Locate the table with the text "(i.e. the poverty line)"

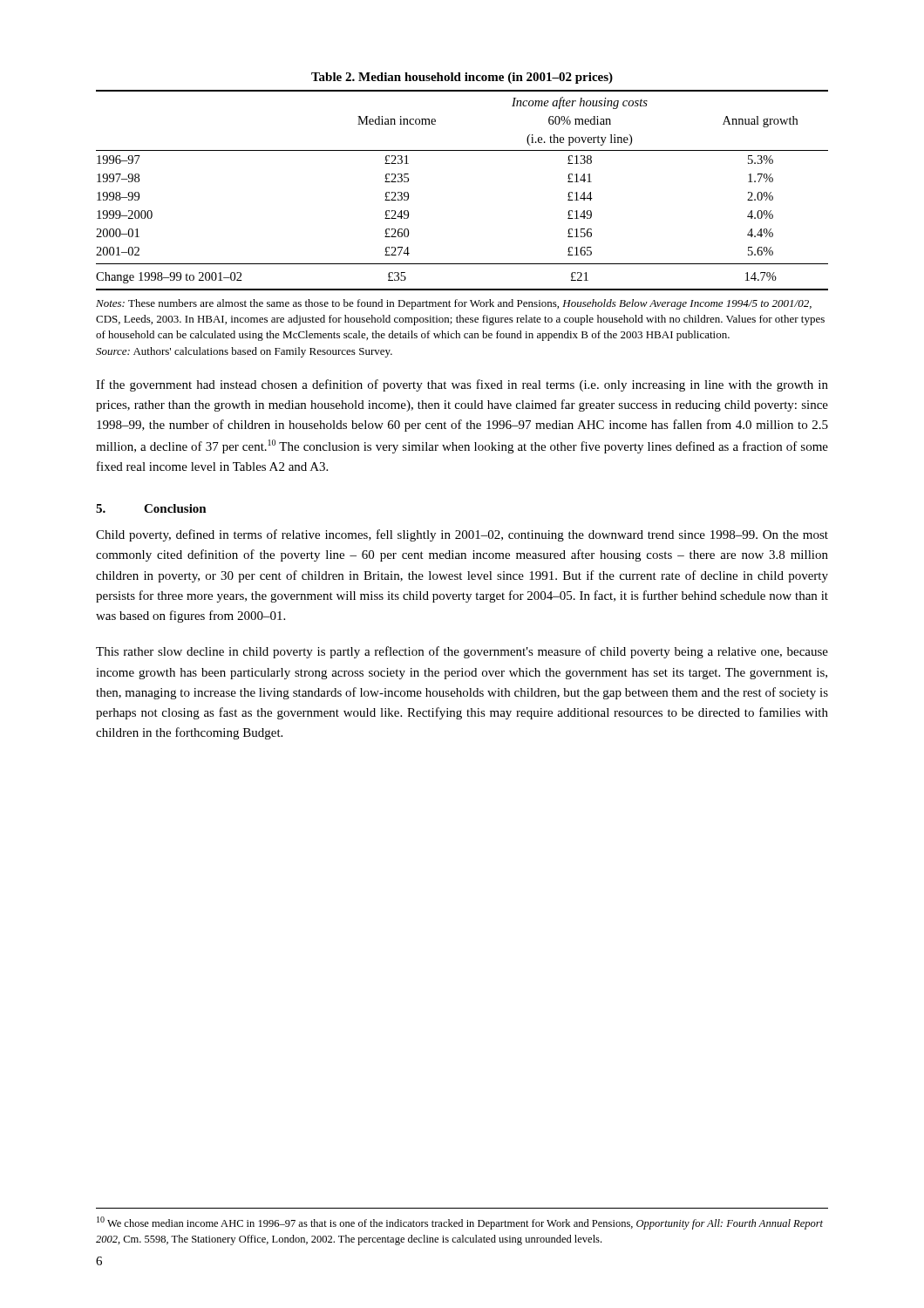coord(462,190)
